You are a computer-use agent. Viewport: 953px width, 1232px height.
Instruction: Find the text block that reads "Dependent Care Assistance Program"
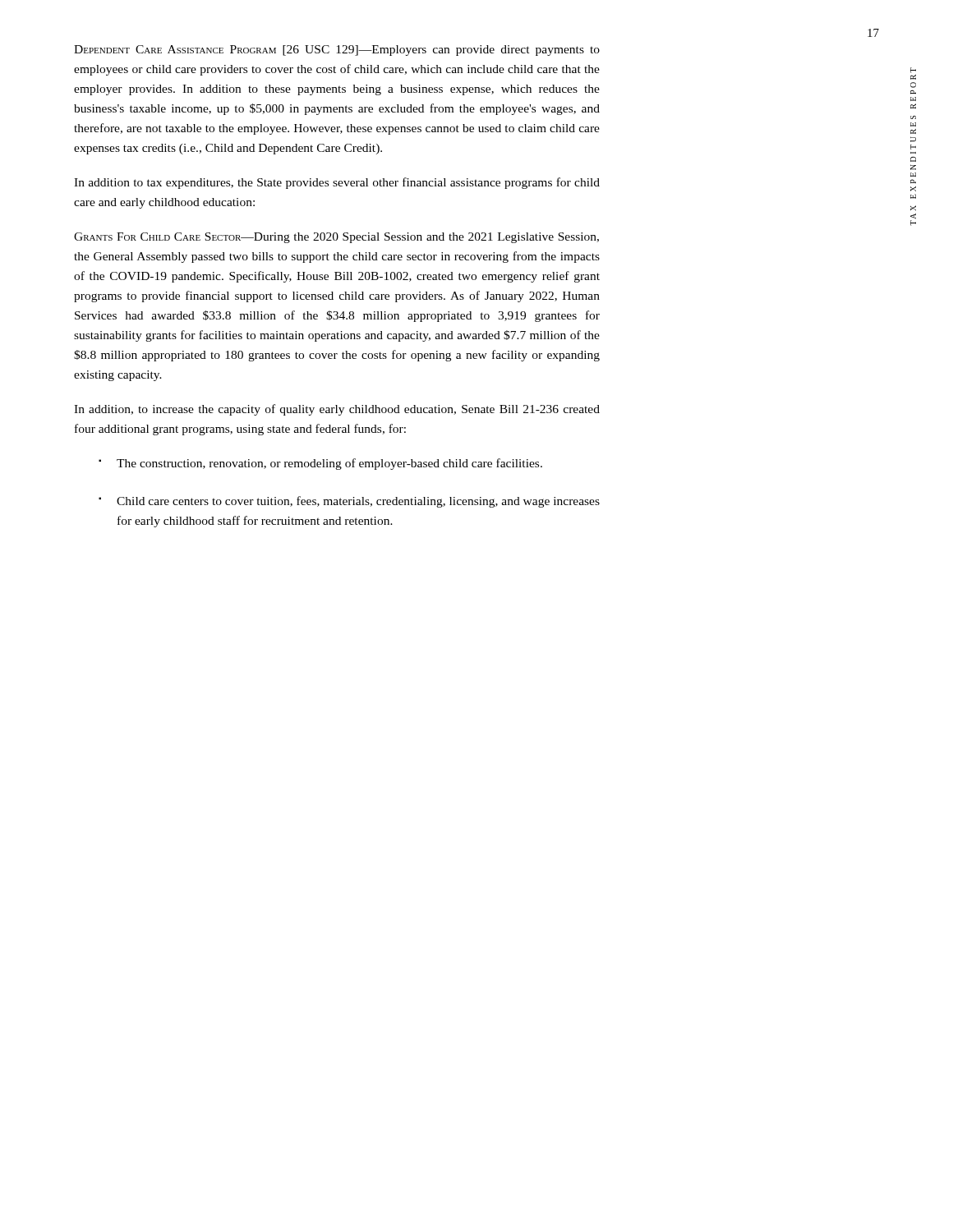click(337, 99)
